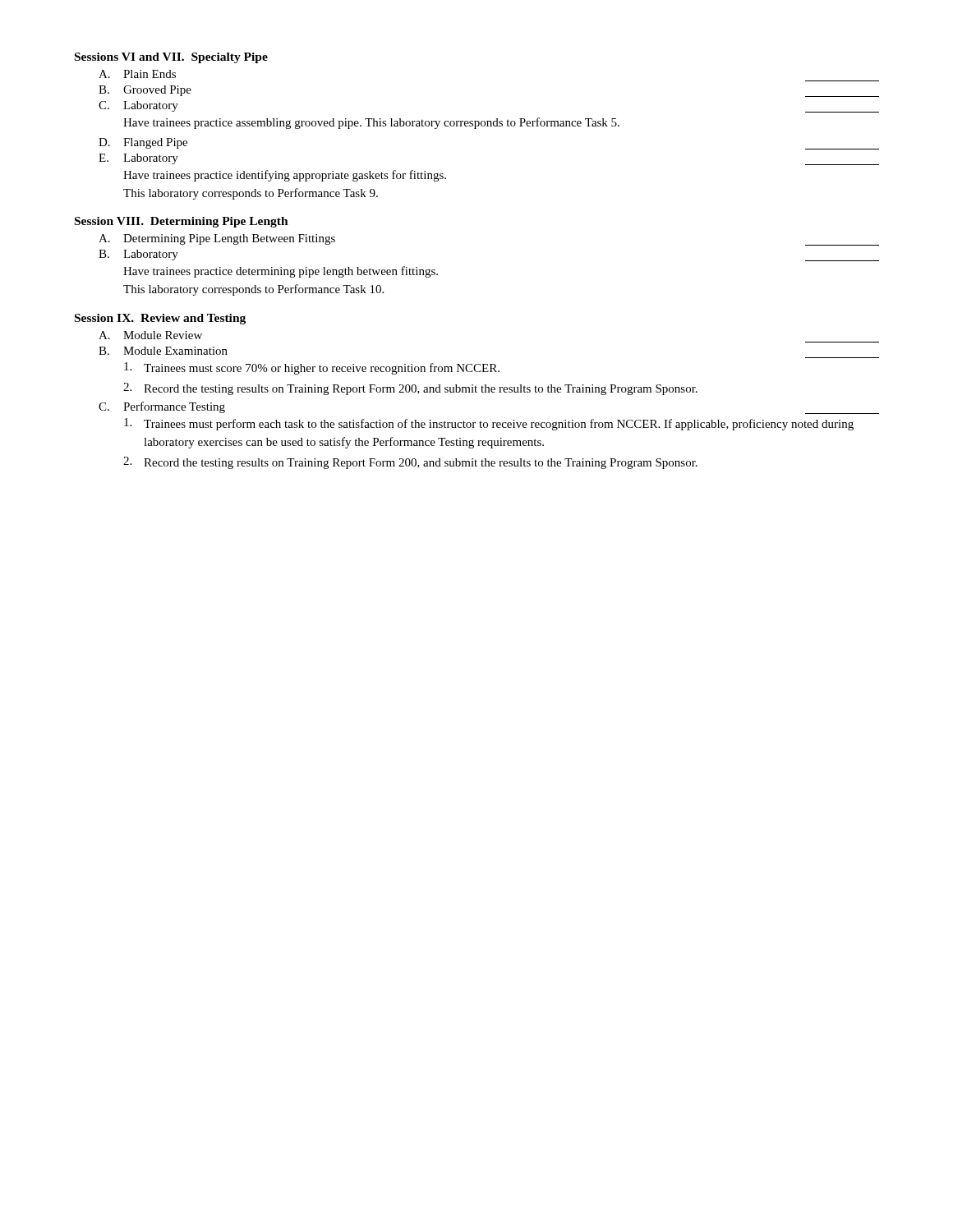Find the text block containing "Have trainees practice identifying appropriate gaskets for fittings."
Screen dimensions: 1232x953
(285, 184)
